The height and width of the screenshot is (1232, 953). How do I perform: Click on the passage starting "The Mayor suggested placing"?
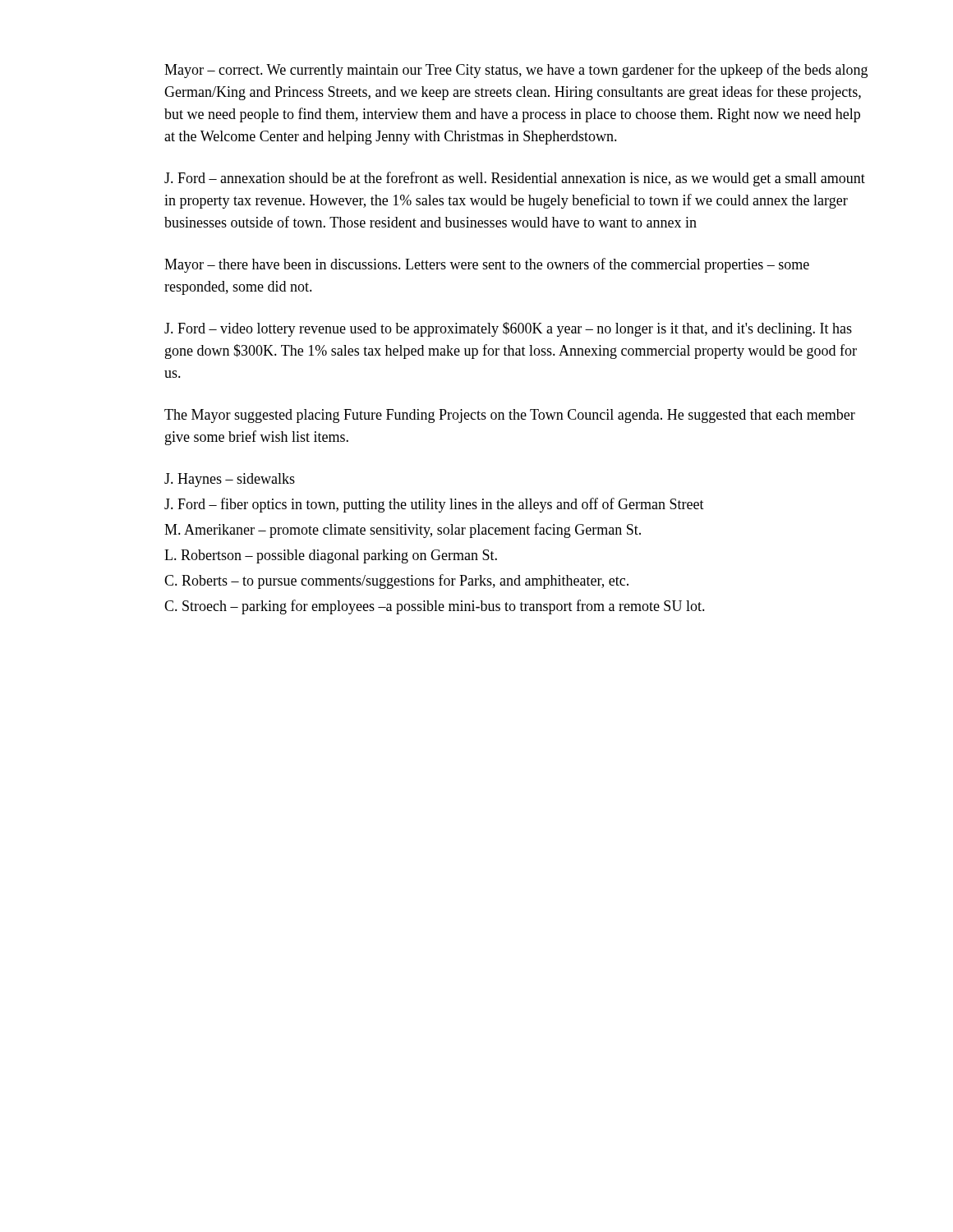(510, 426)
